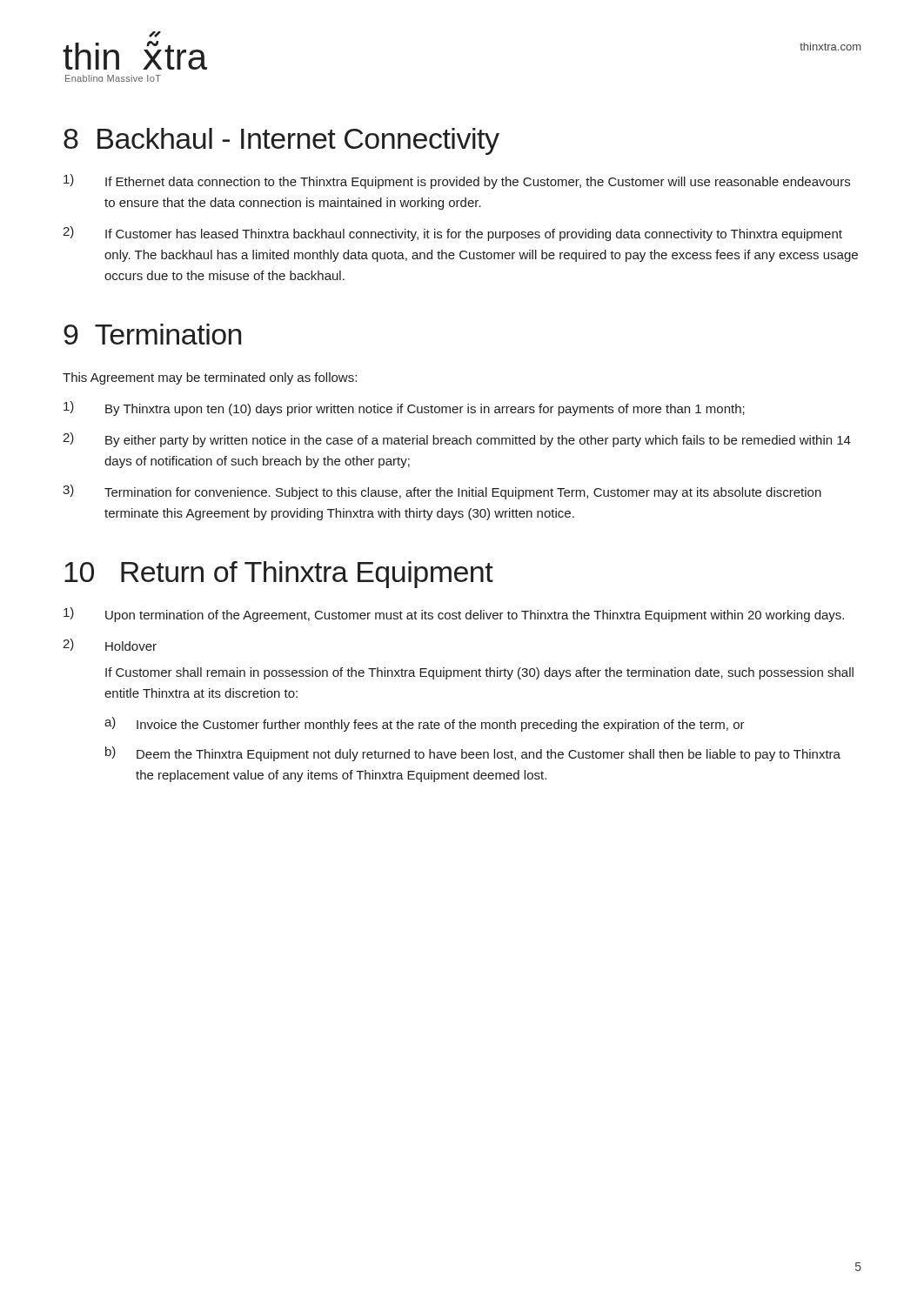
Task: Find the block on this page that starts "2) By either"
Action: [462, 451]
